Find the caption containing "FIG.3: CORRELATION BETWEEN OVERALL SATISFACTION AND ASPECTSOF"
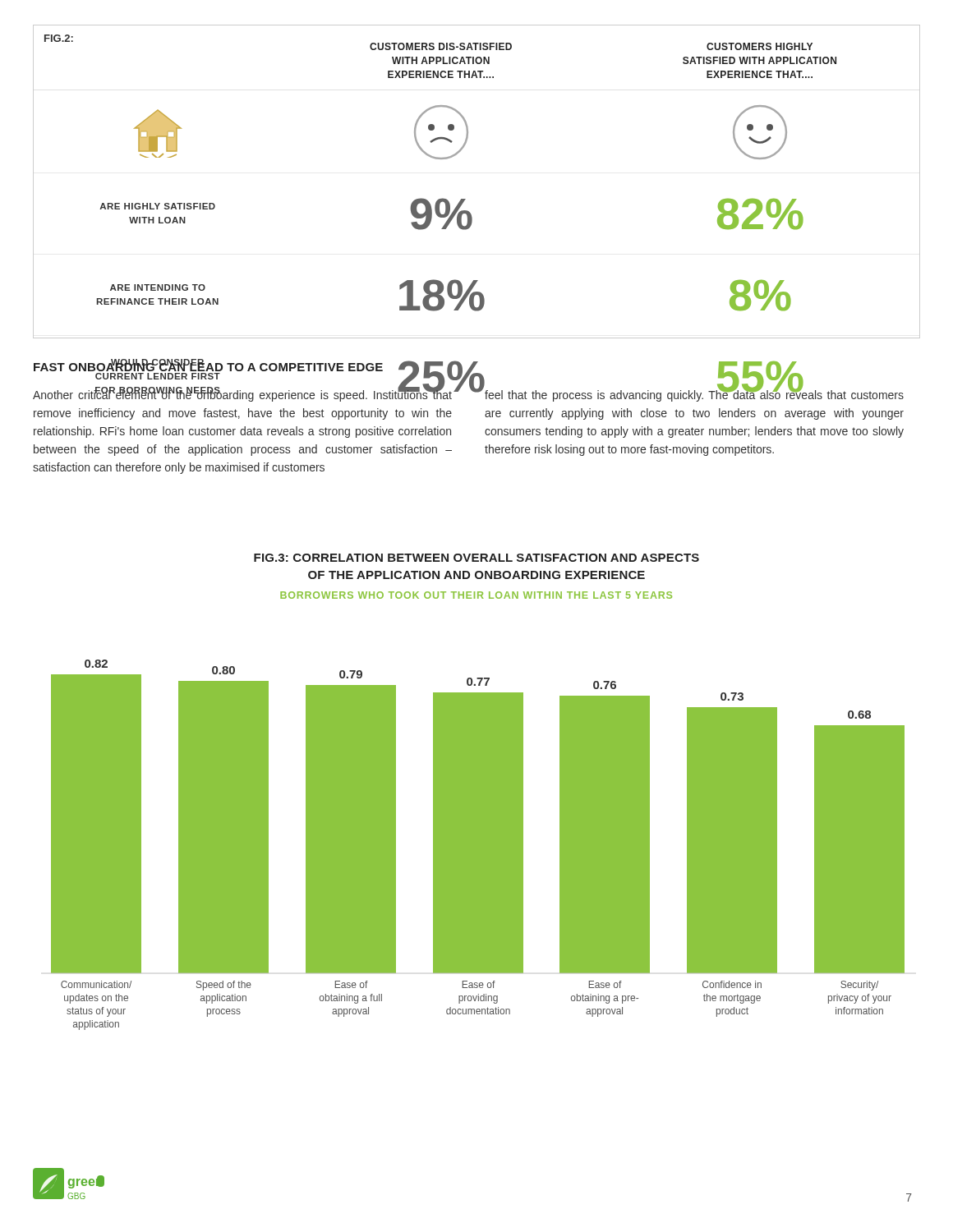This screenshot has height=1232, width=953. coord(476,566)
